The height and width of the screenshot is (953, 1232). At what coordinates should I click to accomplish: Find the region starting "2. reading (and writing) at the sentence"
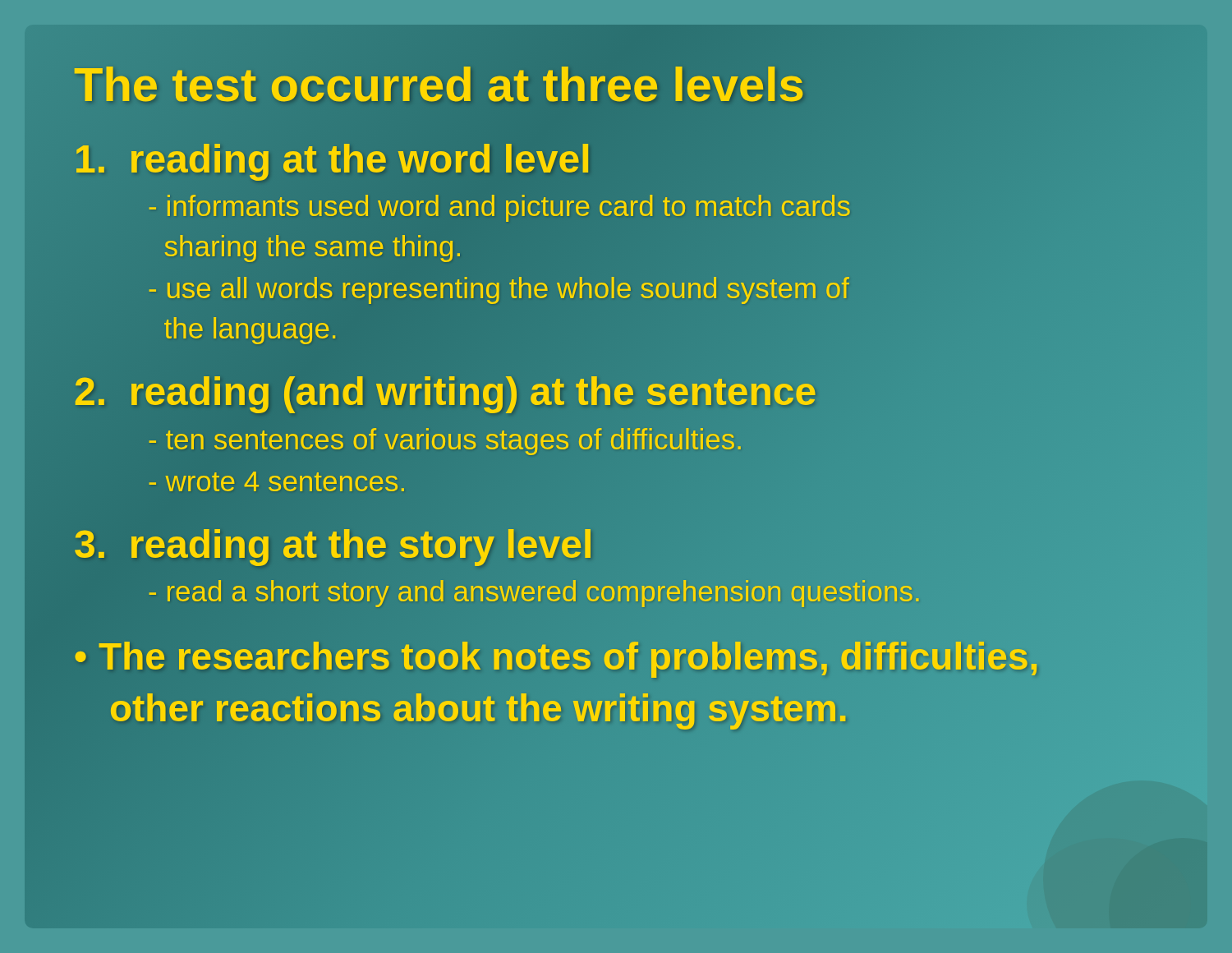[x=445, y=392]
